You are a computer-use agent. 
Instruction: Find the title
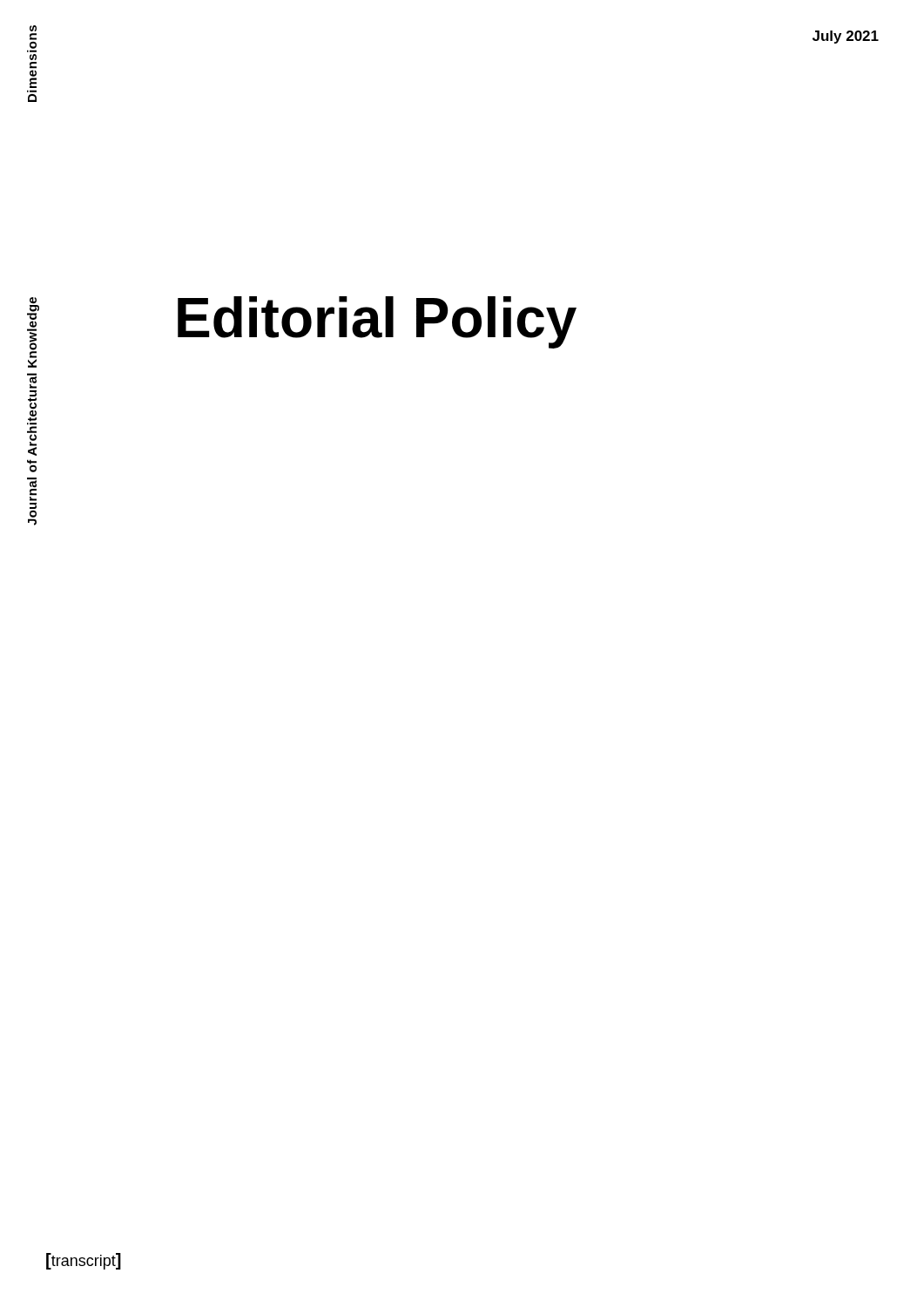pos(376,318)
